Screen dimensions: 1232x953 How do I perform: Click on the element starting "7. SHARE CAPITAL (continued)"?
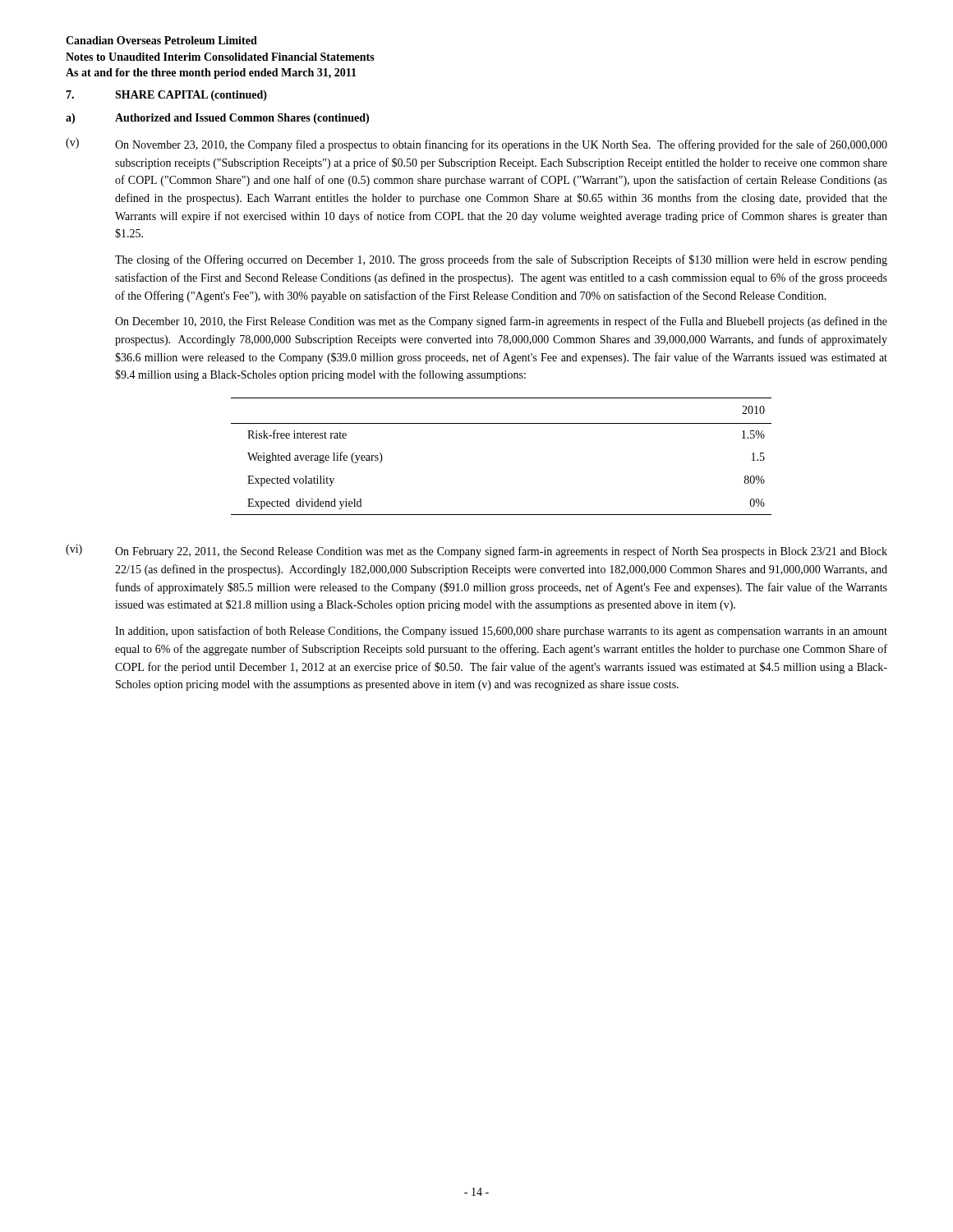[x=166, y=95]
